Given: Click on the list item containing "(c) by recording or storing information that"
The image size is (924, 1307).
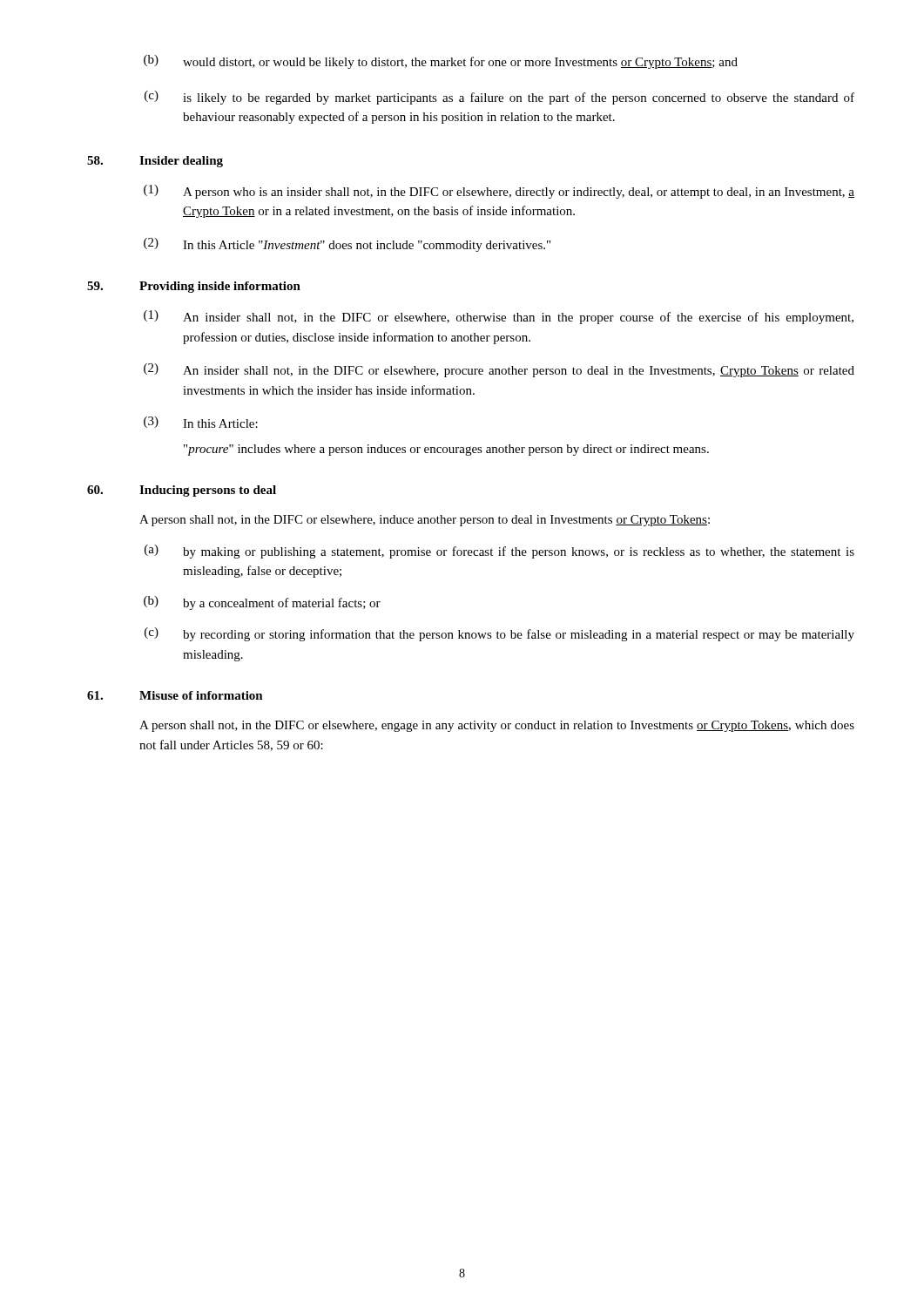Looking at the screenshot, I should tap(471, 644).
